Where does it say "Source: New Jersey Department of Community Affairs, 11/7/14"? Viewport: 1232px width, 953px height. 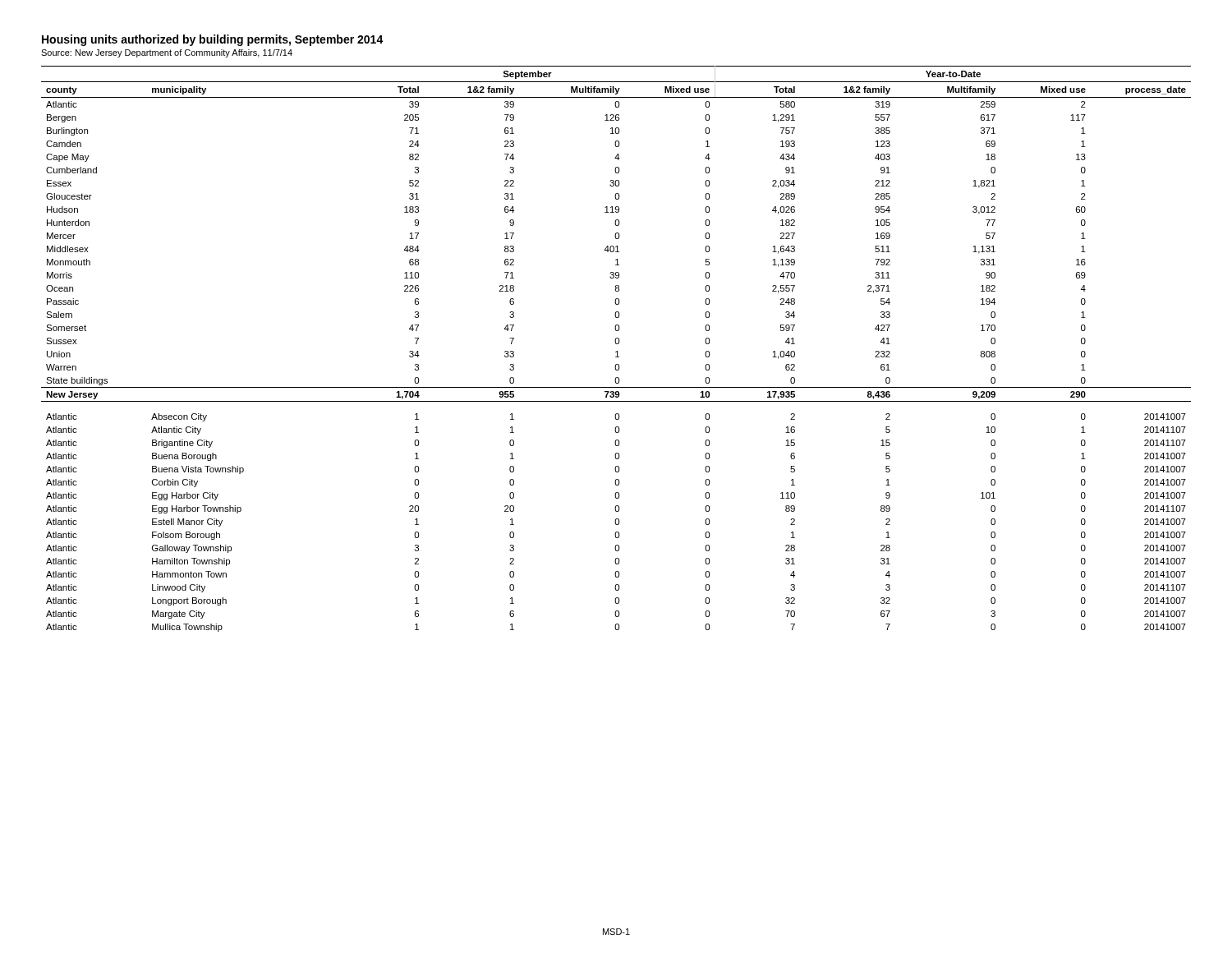(167, 53)
